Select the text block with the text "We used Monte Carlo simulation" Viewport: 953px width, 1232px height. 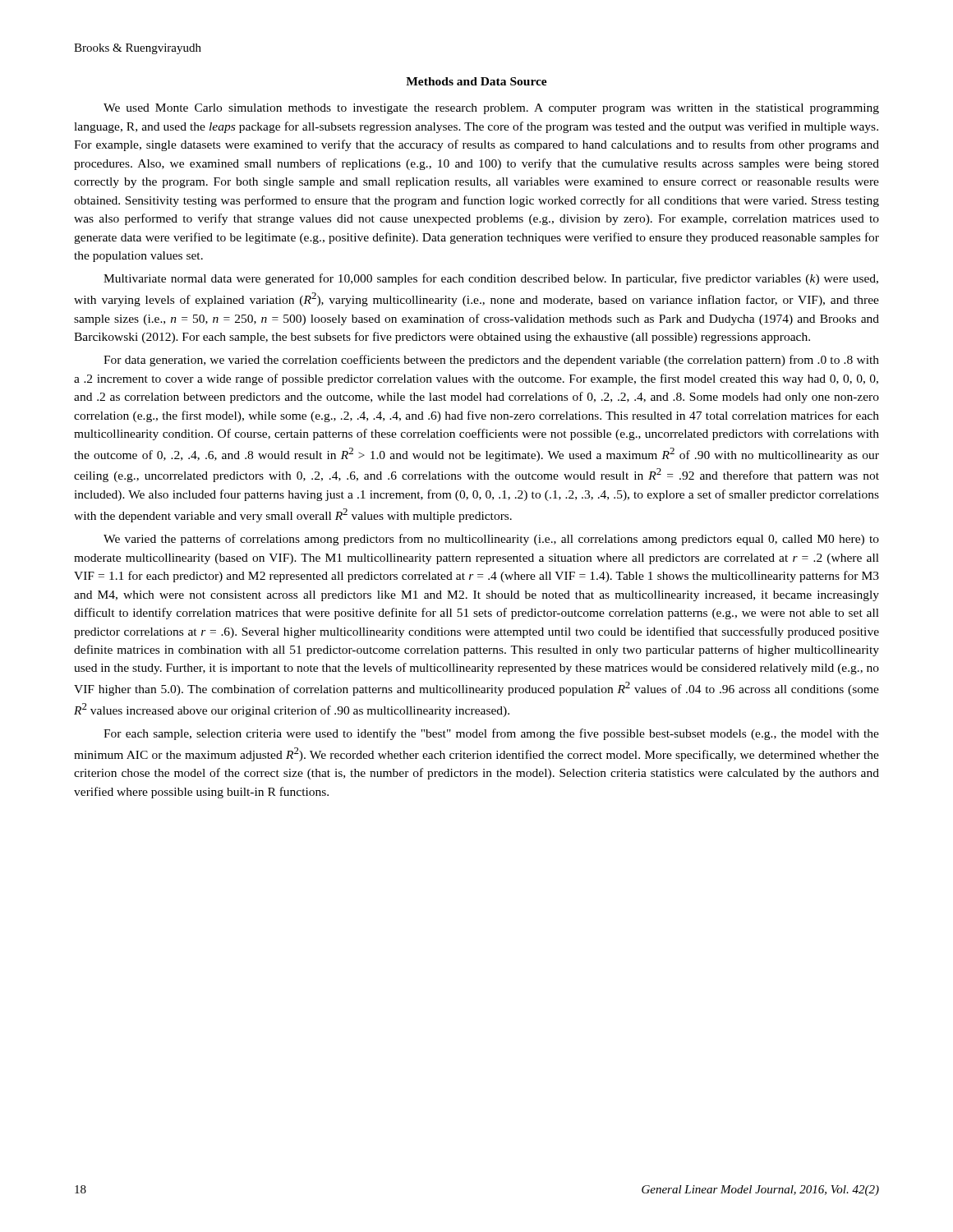[x=476, y=182]
